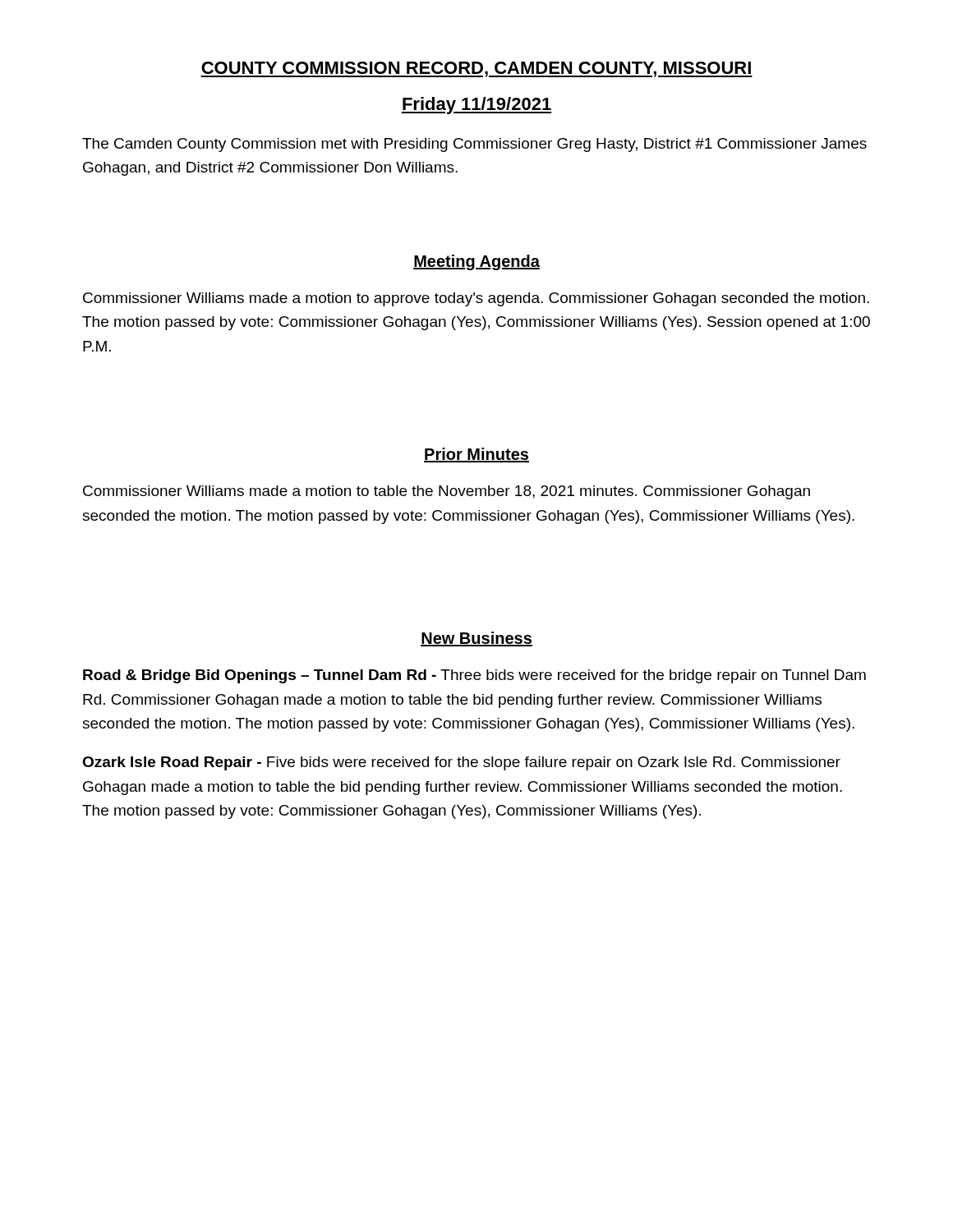This screenshot has width=953, height=1232.
Task: Click on the block starting "Meeting Agenda"
Action: point(476,261)
